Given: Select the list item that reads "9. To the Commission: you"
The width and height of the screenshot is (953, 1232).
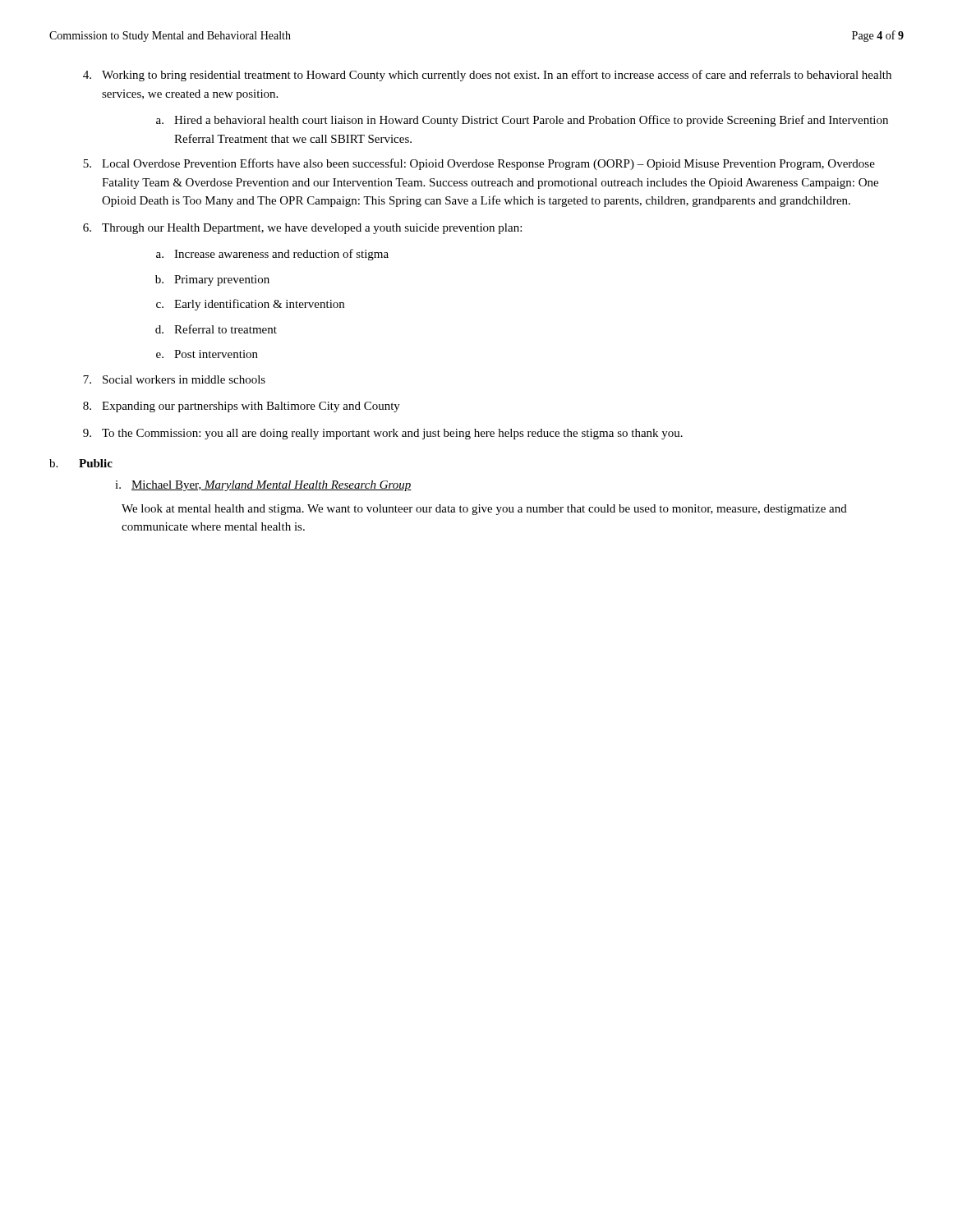Looking at the screenshot, I should click(x=476, y=433).
